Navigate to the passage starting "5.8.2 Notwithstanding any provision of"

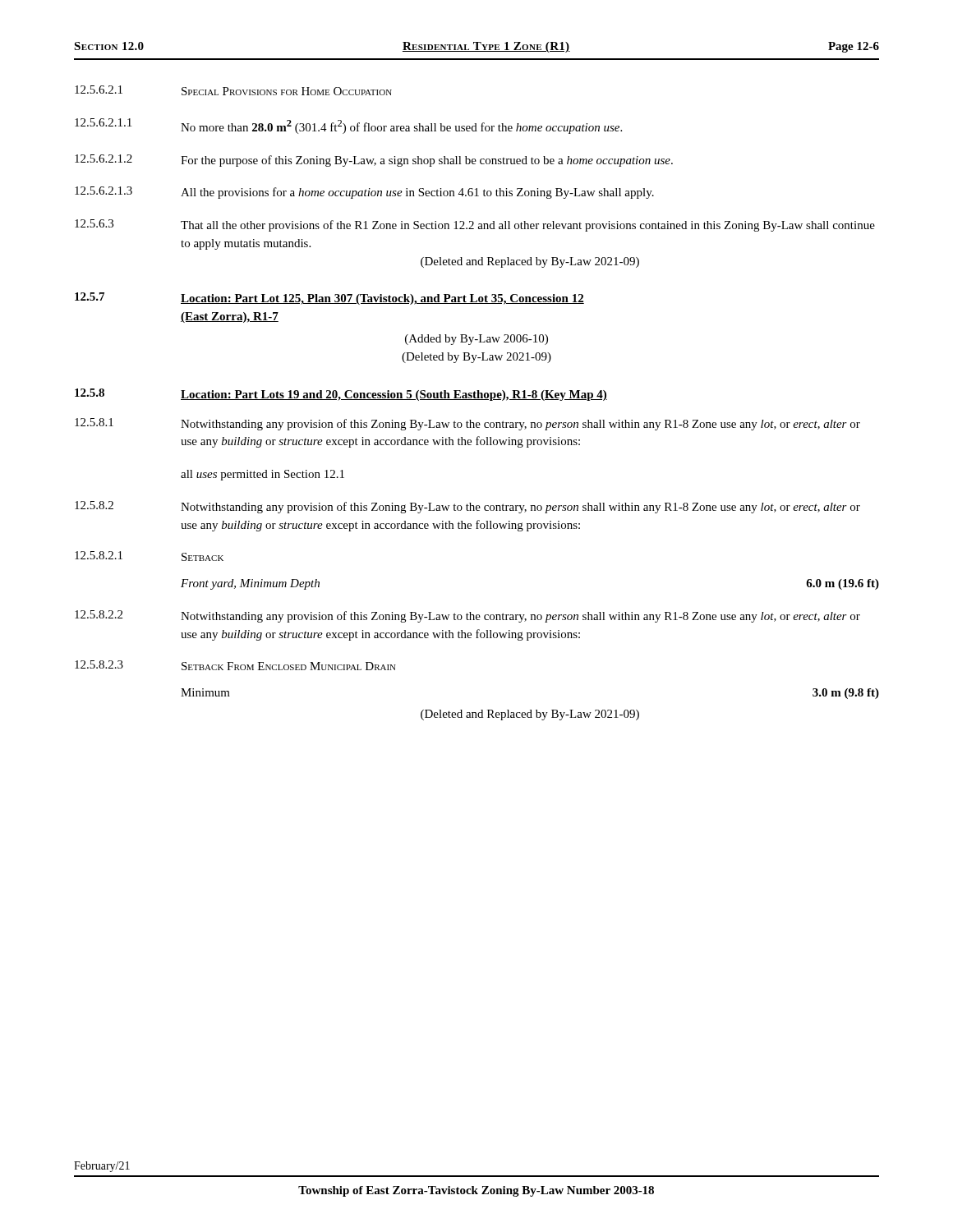tap(476, 516)
